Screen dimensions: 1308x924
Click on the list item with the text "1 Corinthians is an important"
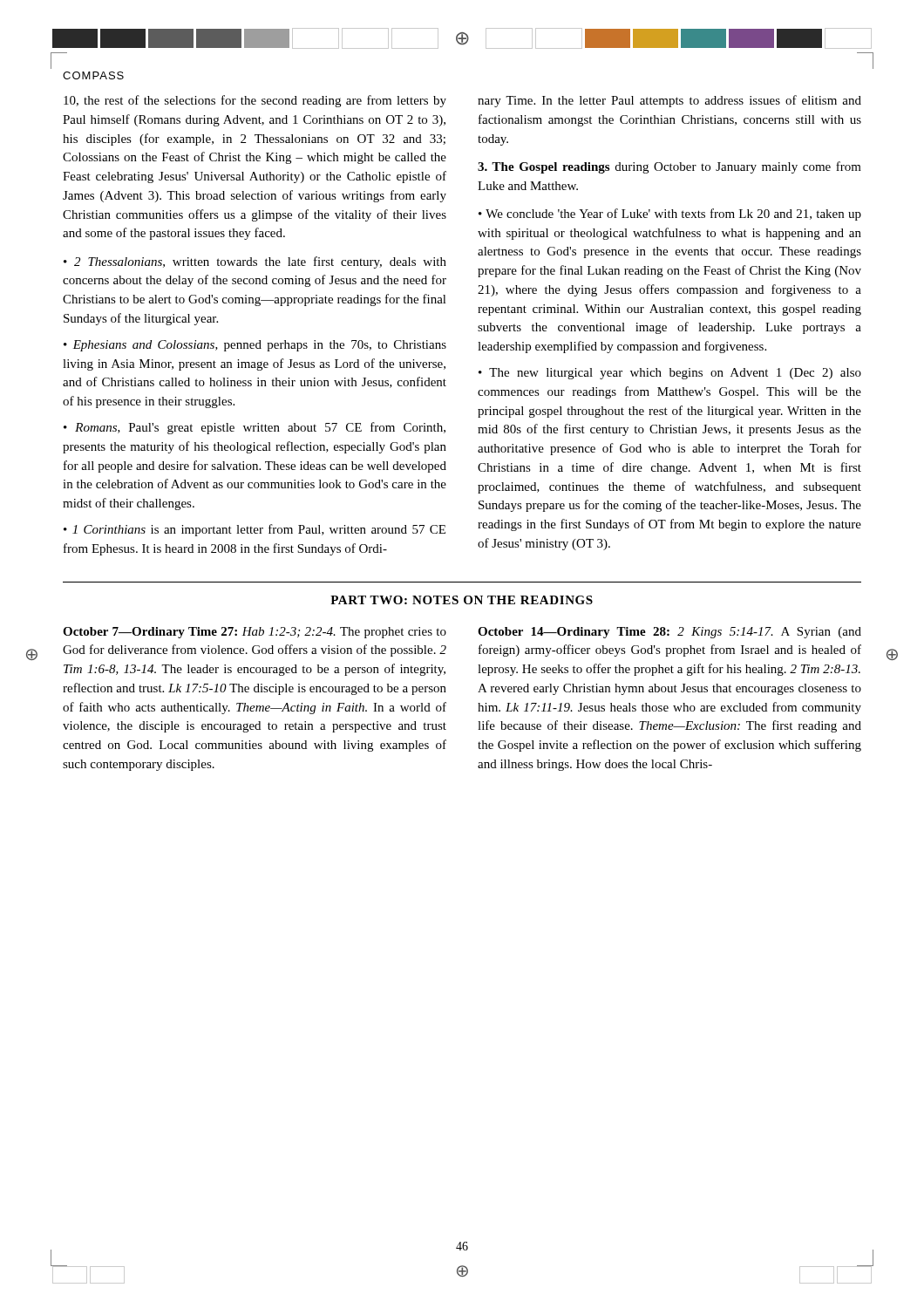pos(255,539)
